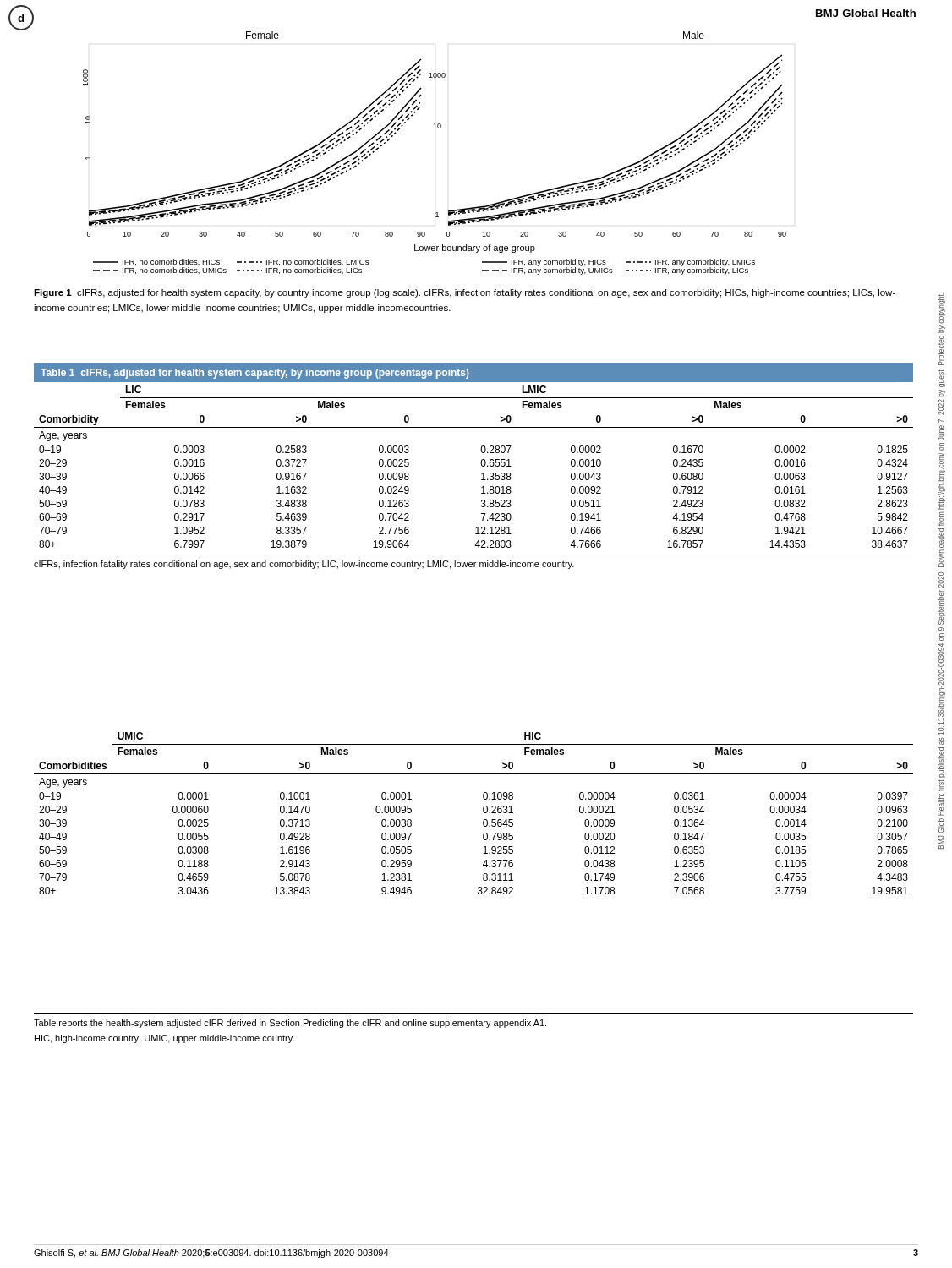
Task: Click on the line chart
Action: (x=474, y=152)
